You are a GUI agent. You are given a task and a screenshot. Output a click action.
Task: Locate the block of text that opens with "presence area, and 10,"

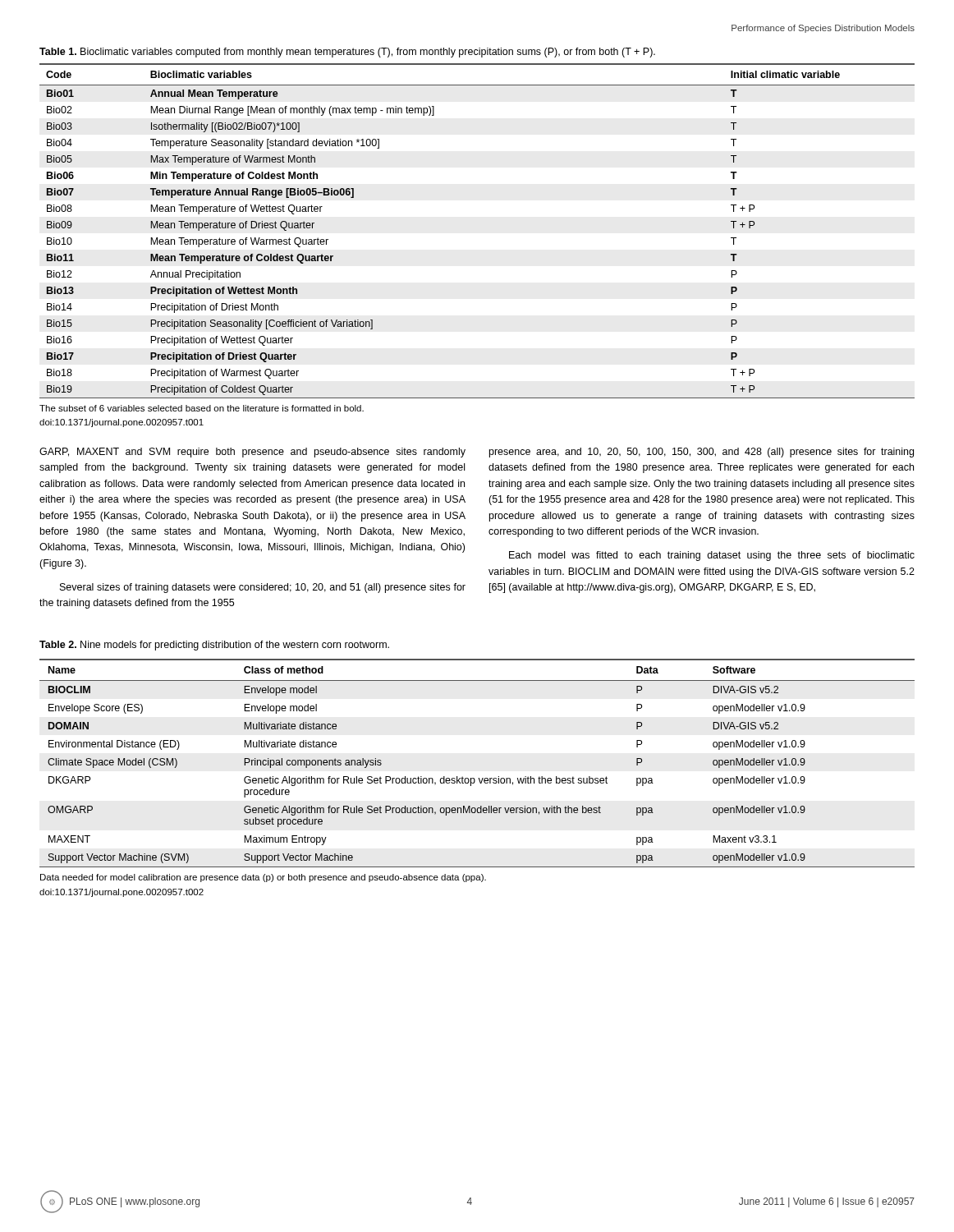[x=702, y=520]
